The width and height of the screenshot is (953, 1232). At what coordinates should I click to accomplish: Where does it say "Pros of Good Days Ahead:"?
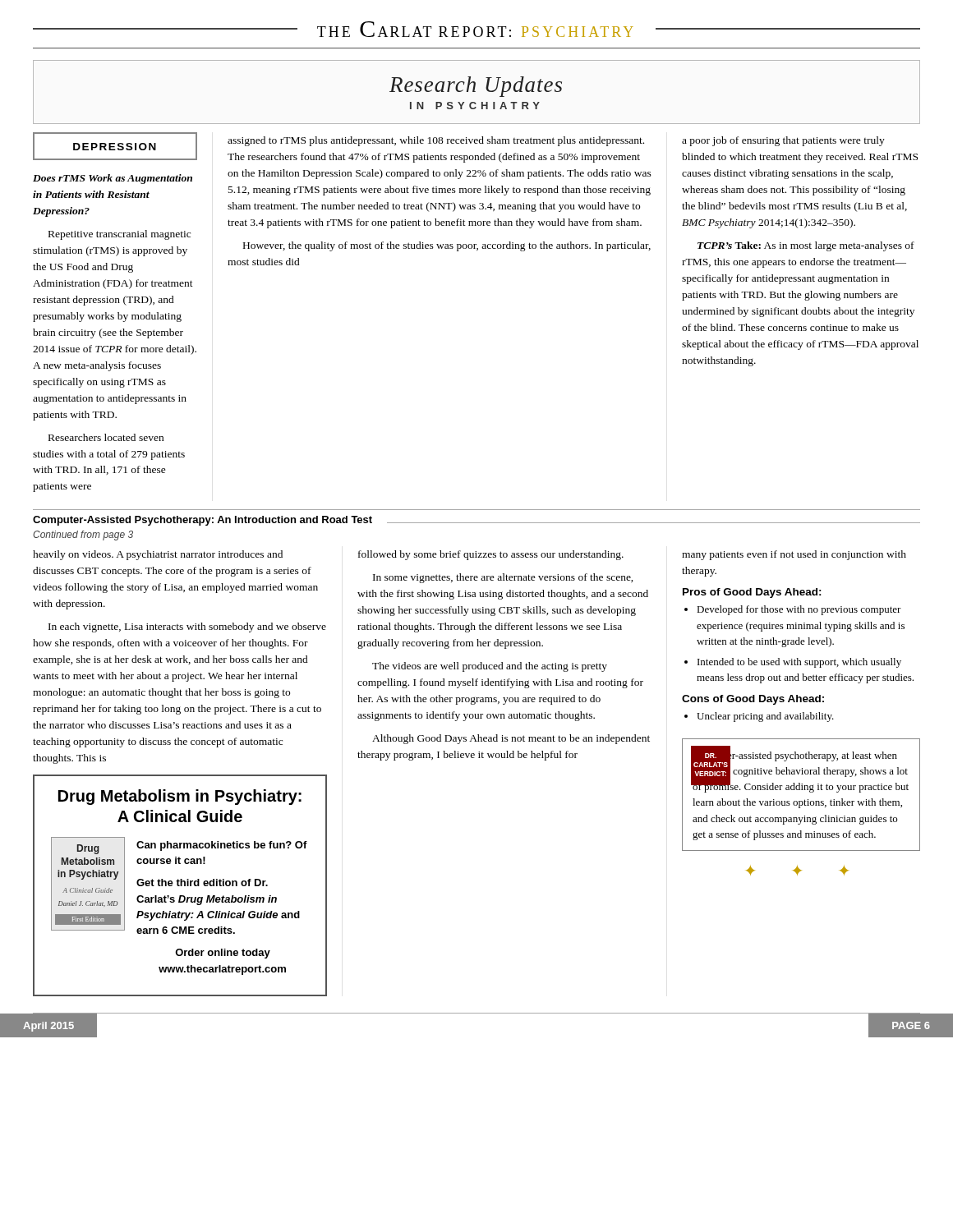752,592
